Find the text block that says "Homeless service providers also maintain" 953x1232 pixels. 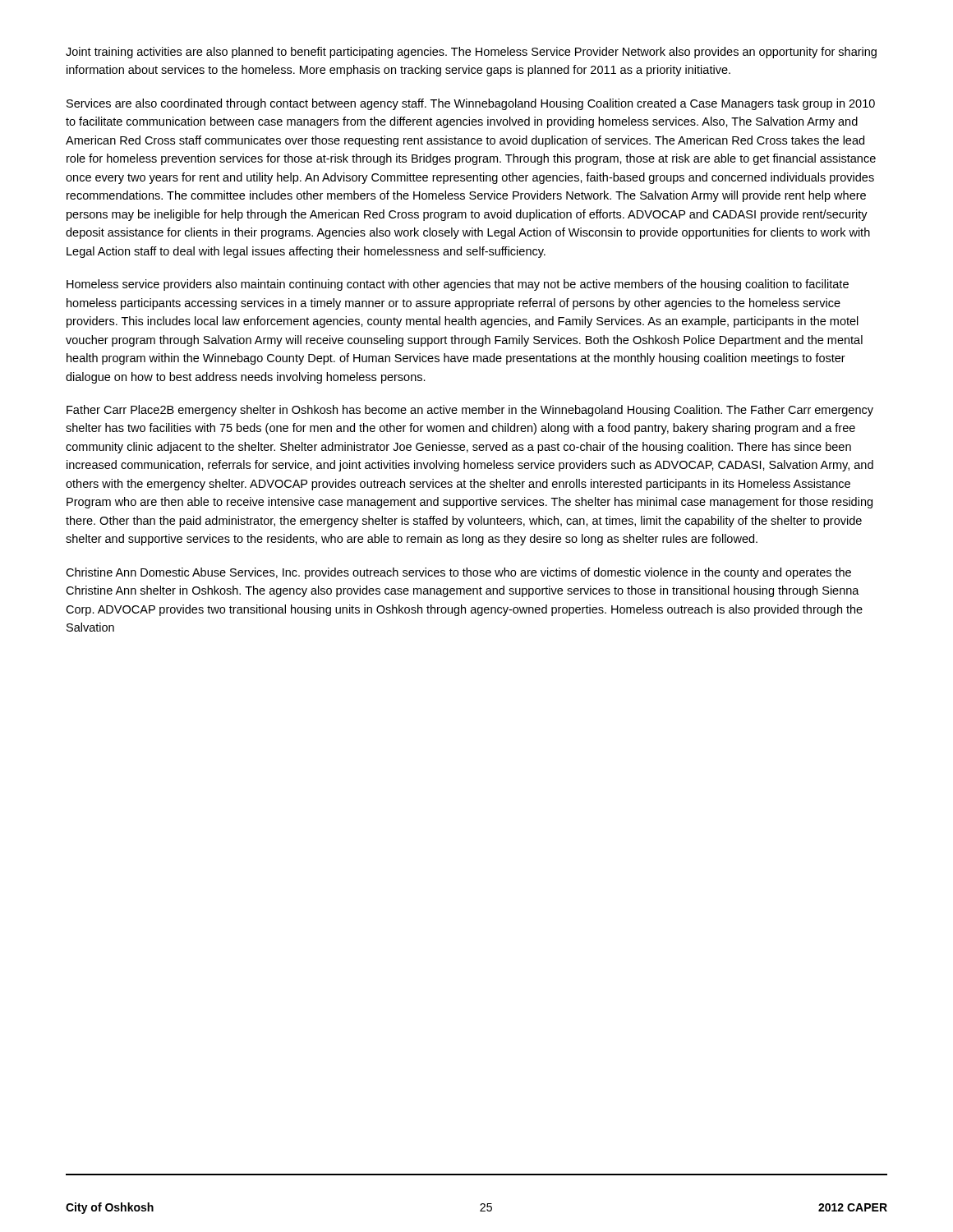464,330
